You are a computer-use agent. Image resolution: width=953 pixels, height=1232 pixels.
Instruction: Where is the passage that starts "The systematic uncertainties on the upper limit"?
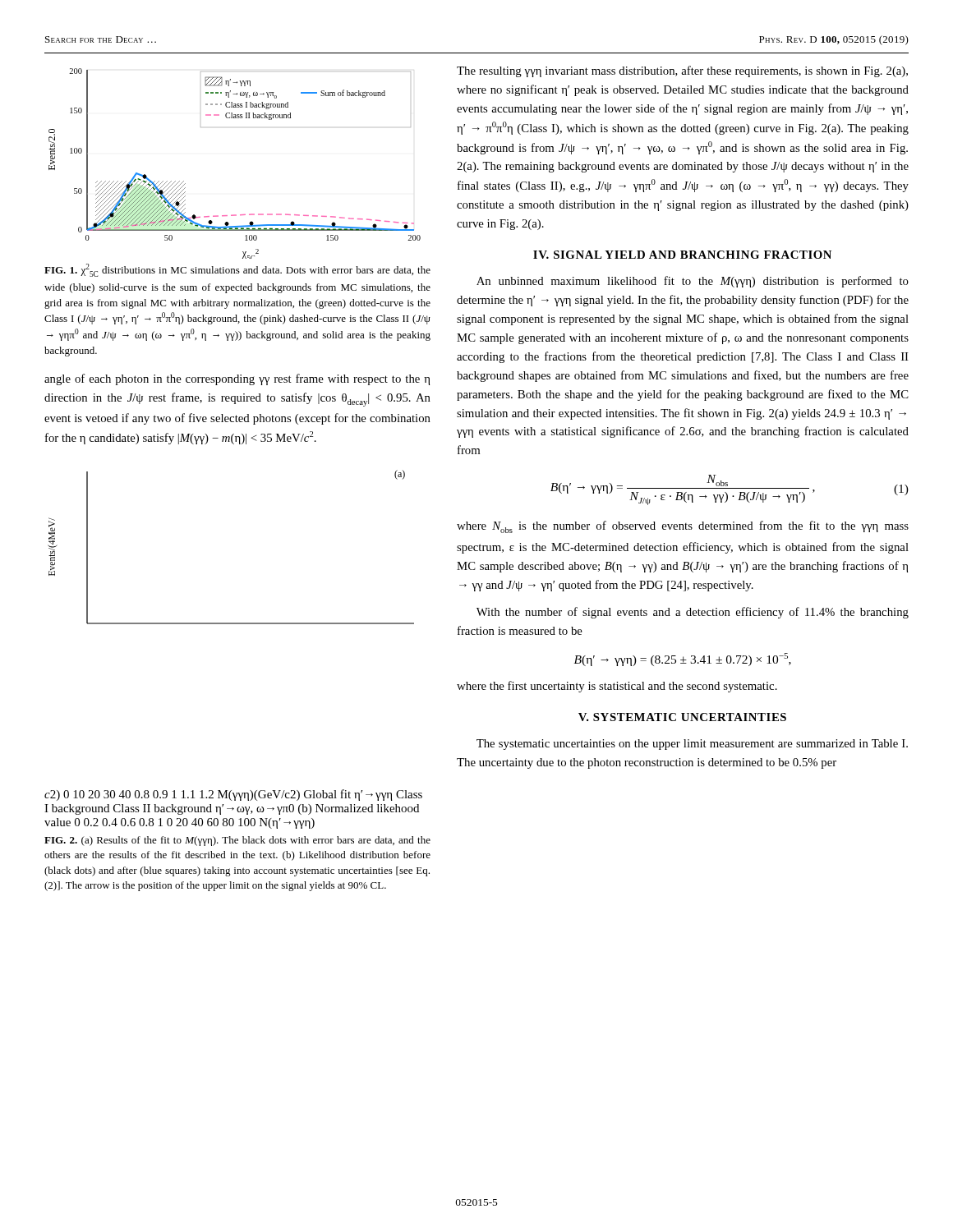(x=683, y=752)
